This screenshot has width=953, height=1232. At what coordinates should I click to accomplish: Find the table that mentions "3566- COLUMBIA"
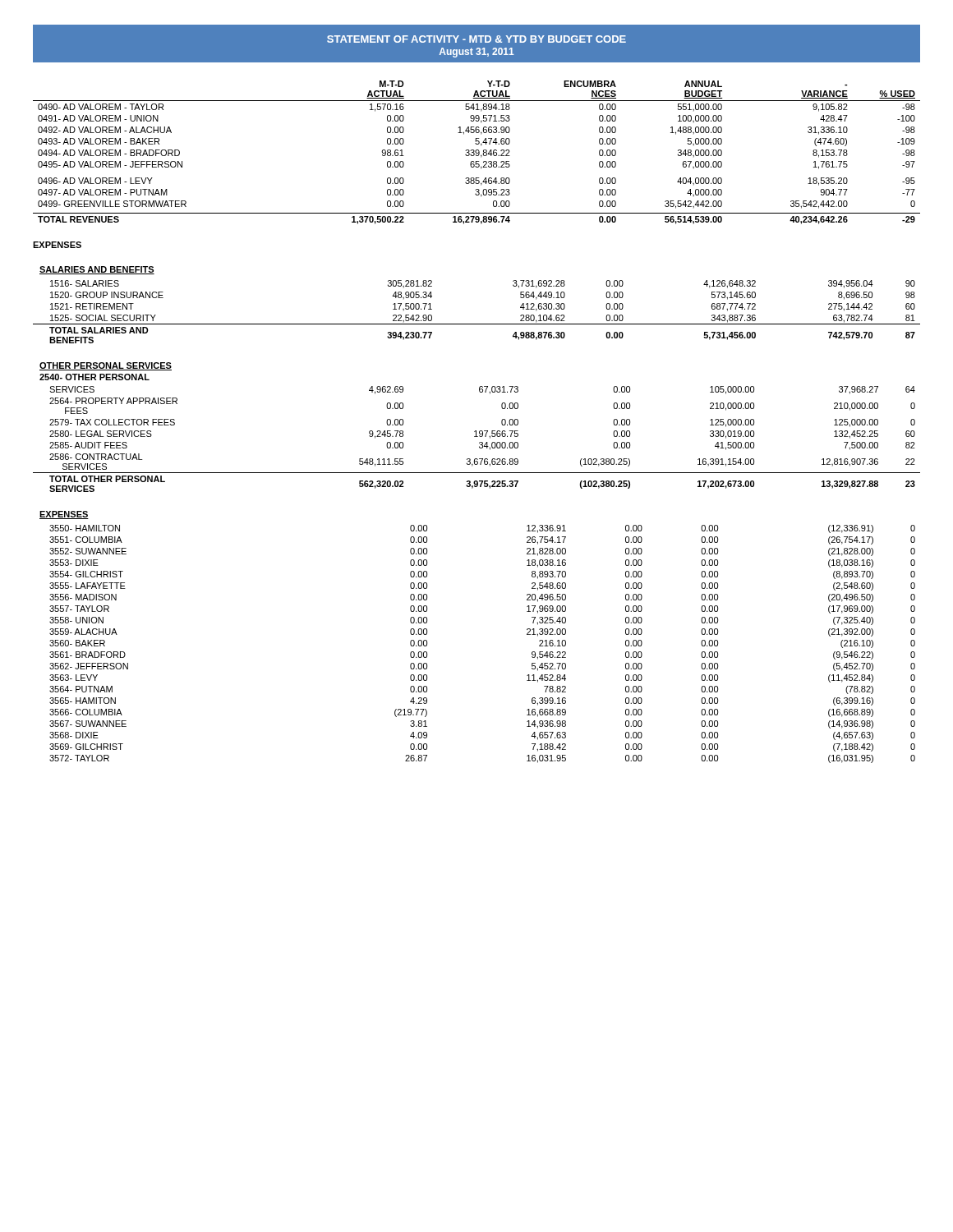click(x=476, y=643)
